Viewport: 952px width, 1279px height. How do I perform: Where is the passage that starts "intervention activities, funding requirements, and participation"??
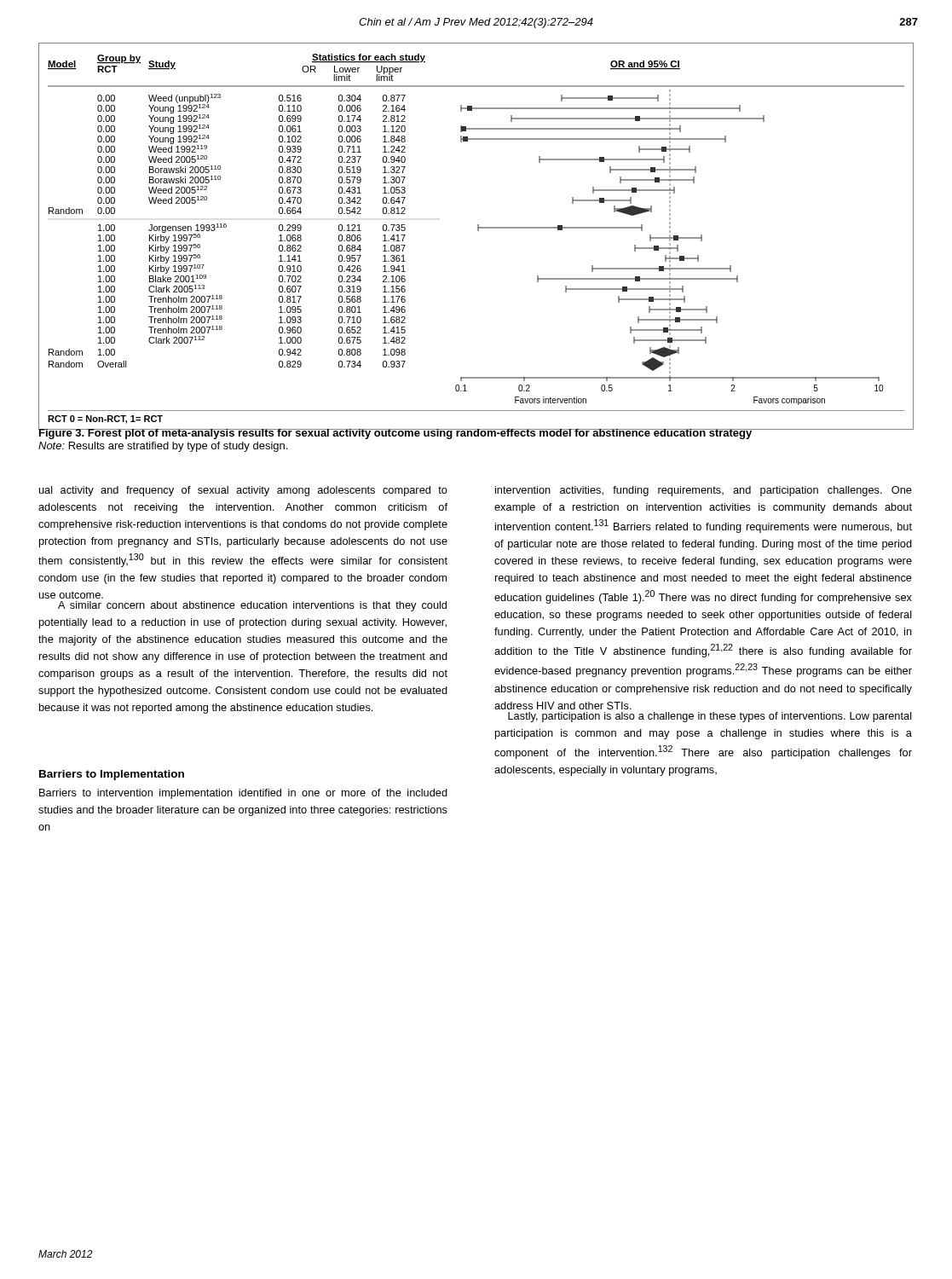coord(703,597)
